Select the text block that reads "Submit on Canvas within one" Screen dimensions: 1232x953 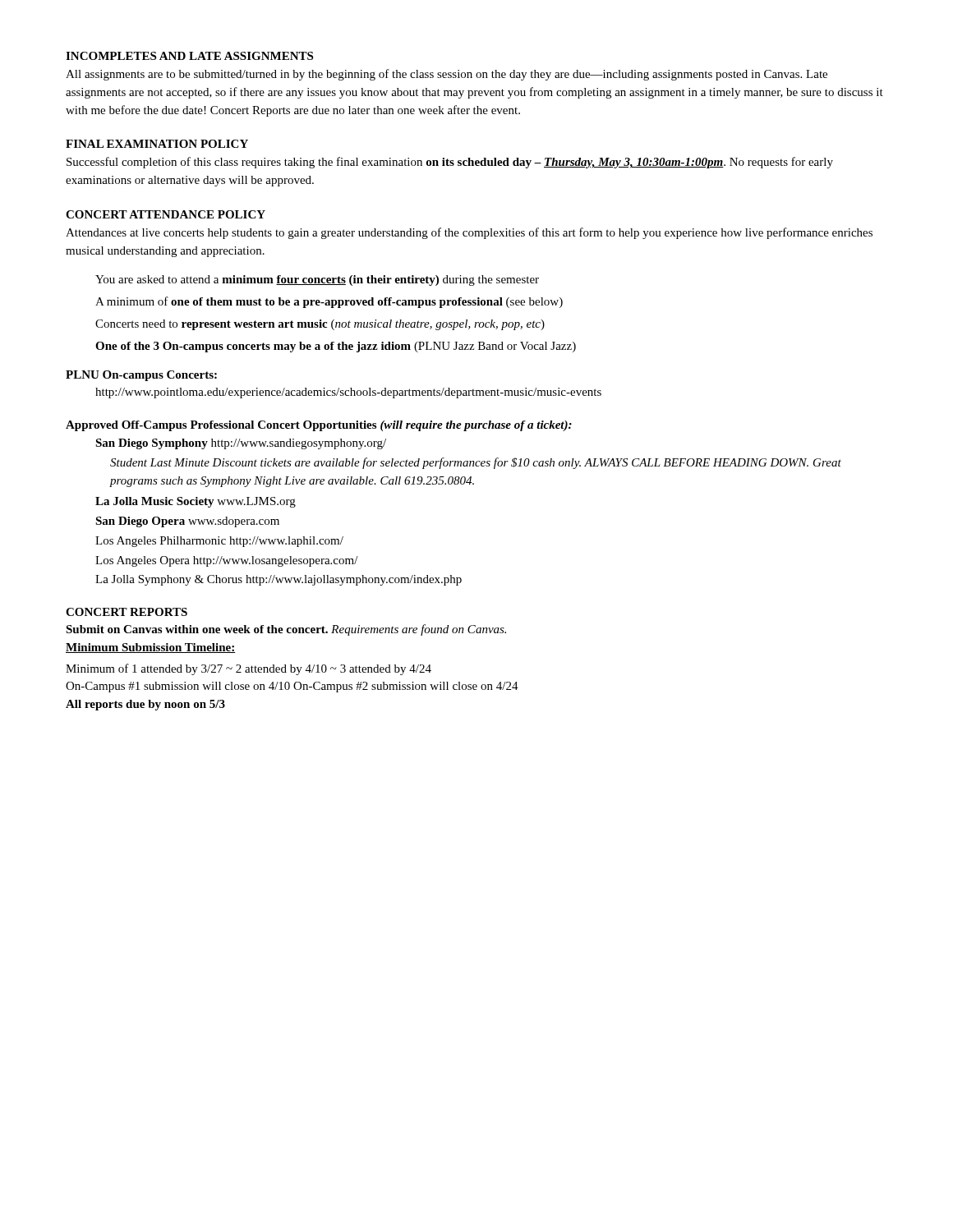pyautogui.click(x=287, y=638)
